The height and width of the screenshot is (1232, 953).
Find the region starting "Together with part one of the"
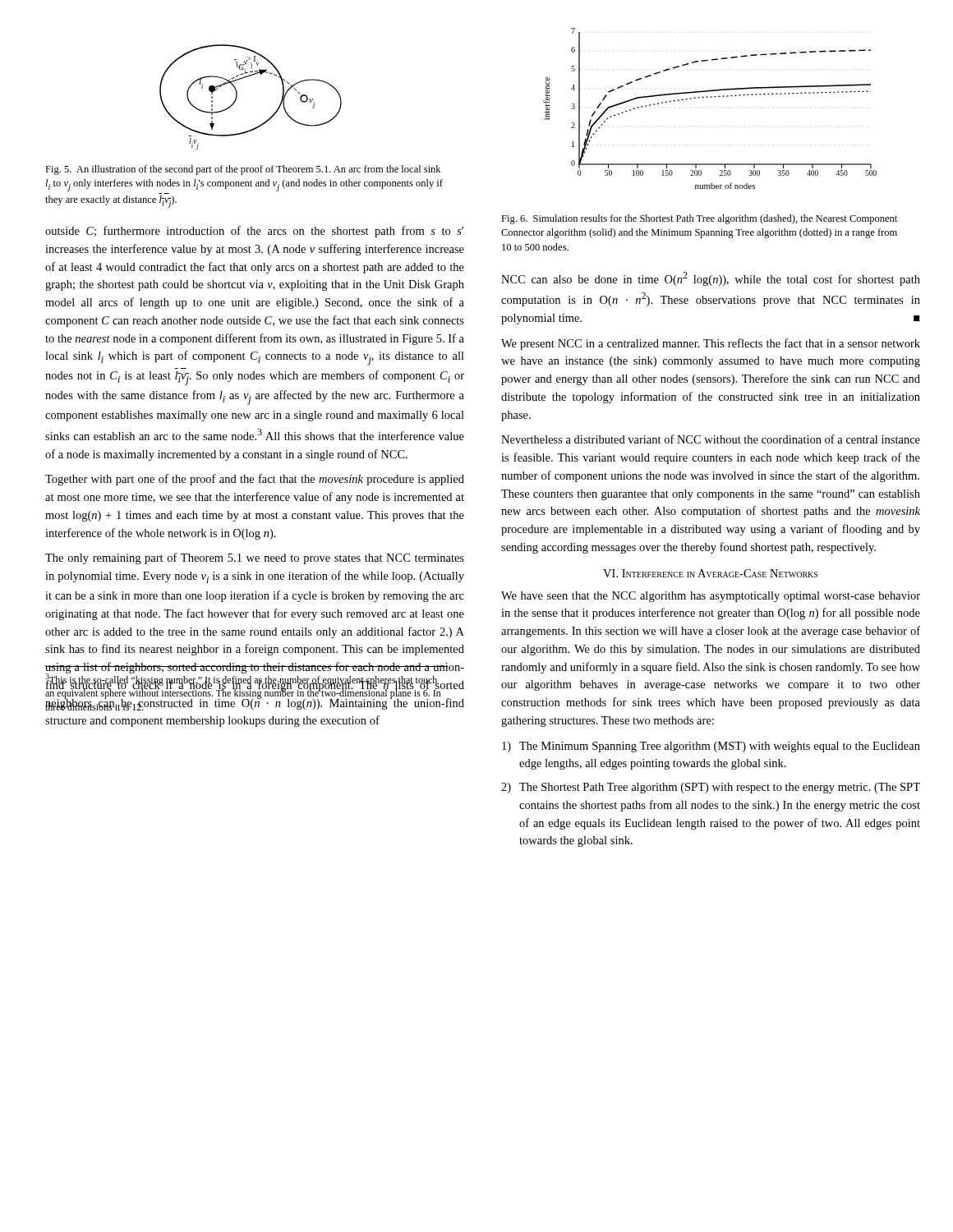(255, 506)
